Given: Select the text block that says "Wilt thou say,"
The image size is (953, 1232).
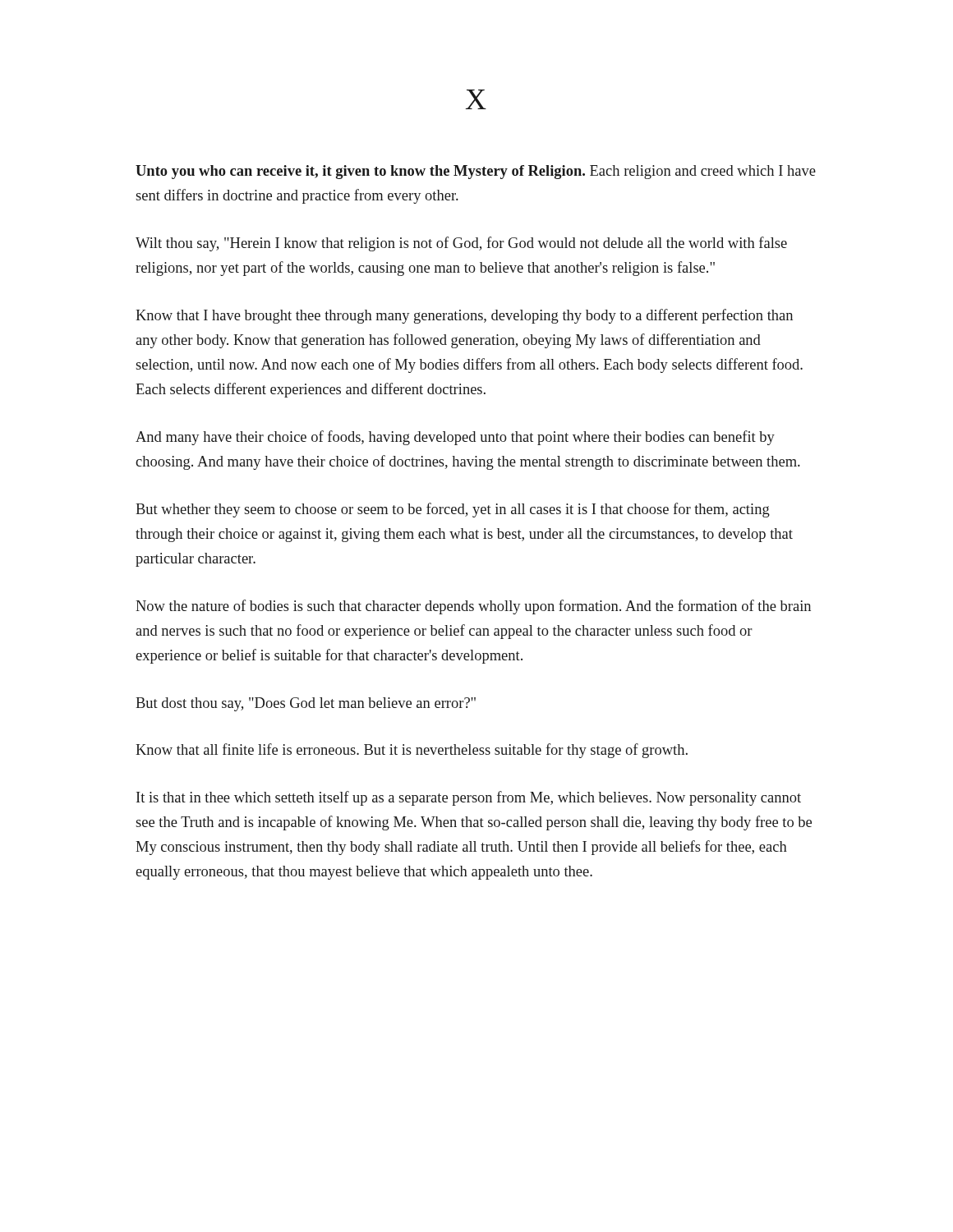Looking at the screenshot, I should click(x=461, y=255).
